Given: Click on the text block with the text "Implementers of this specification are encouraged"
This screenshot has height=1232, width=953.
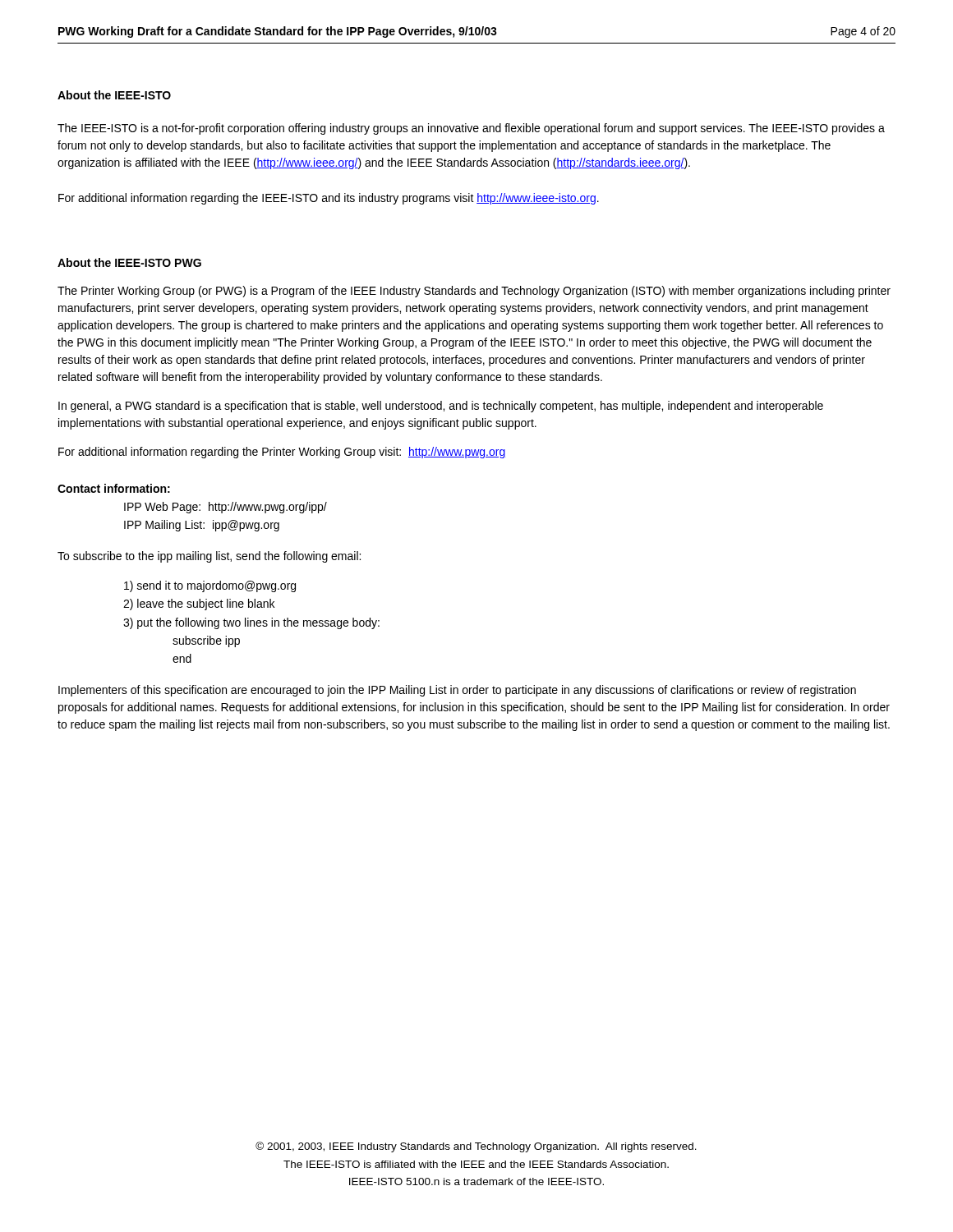Looking at the screenshot, I should tap(474, 707).
